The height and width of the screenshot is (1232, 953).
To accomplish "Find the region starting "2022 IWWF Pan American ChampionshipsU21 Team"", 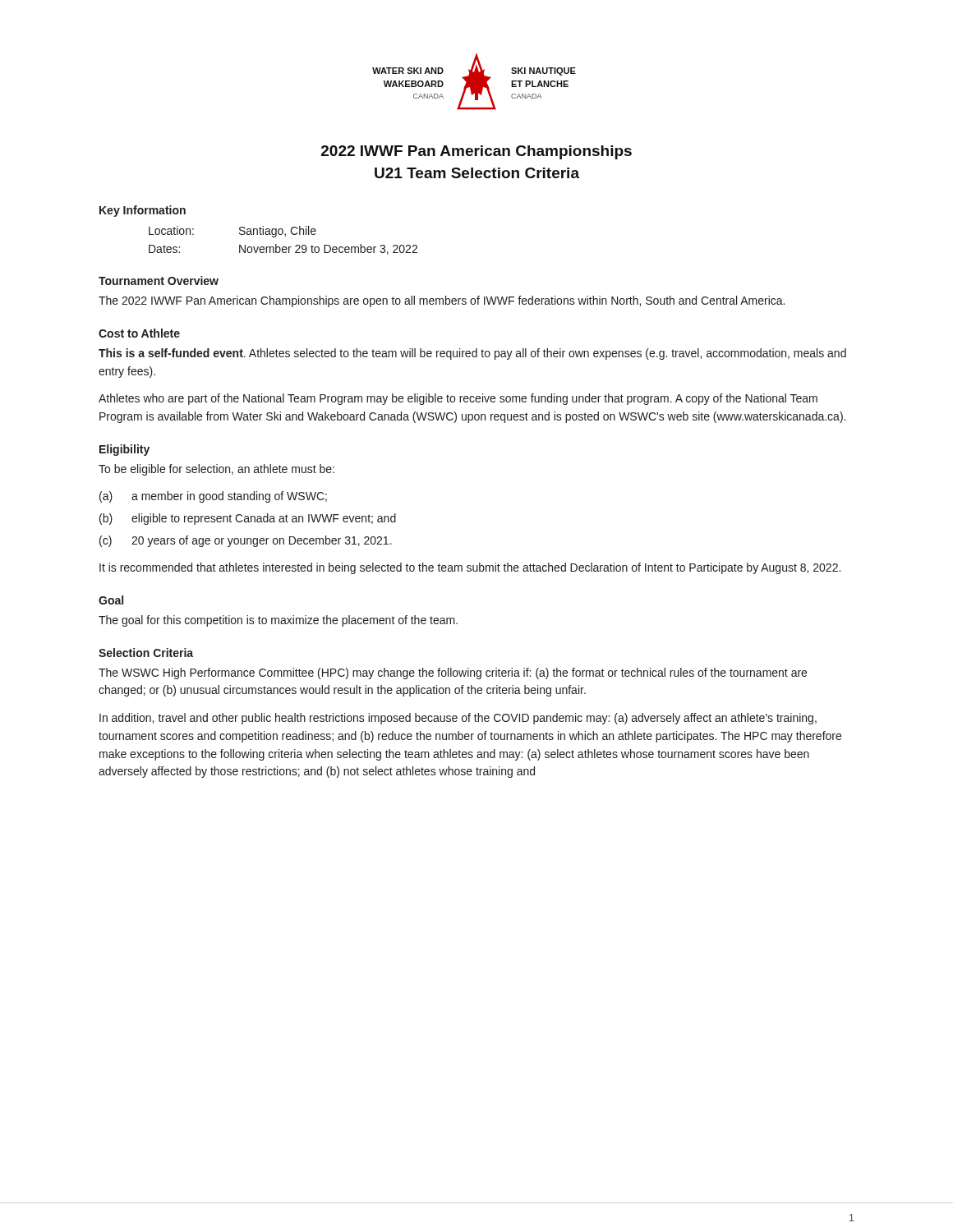I will tap(476, 162).
